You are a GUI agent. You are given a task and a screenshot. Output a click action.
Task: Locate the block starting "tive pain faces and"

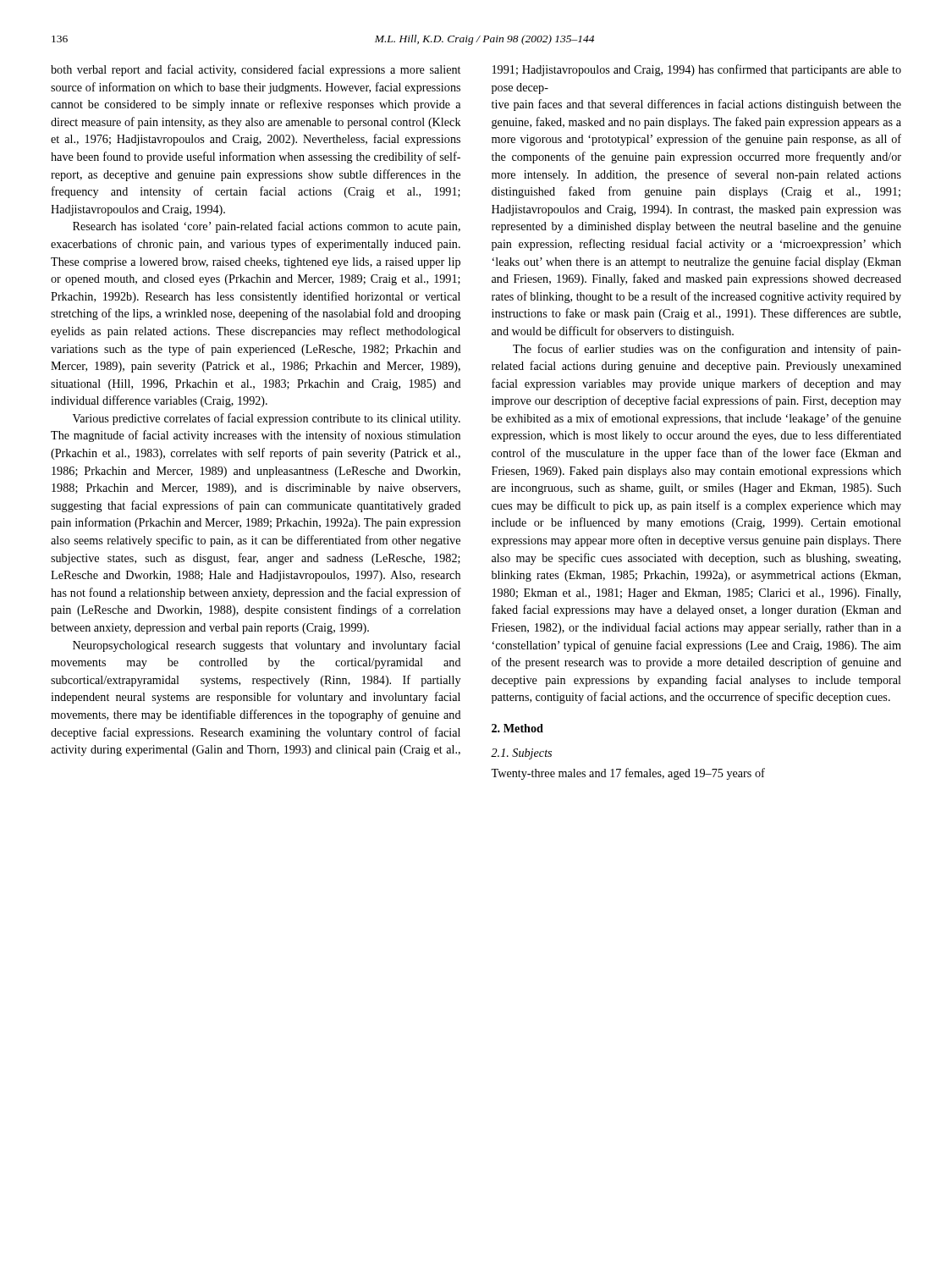pyautogui.click(x=696, y=218)
